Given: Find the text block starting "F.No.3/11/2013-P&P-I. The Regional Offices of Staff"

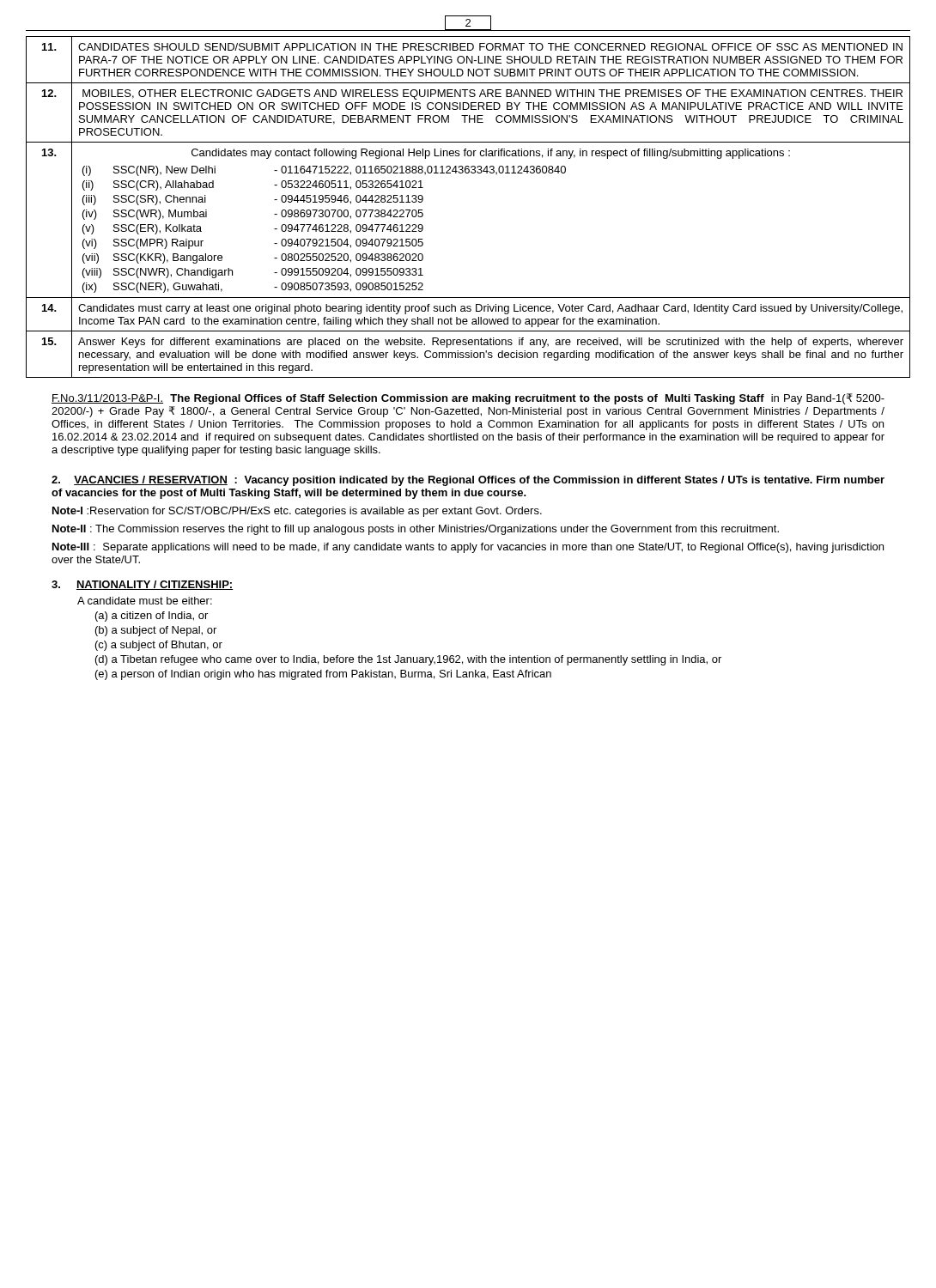Looking at the screenshot, I should point(468,424).
